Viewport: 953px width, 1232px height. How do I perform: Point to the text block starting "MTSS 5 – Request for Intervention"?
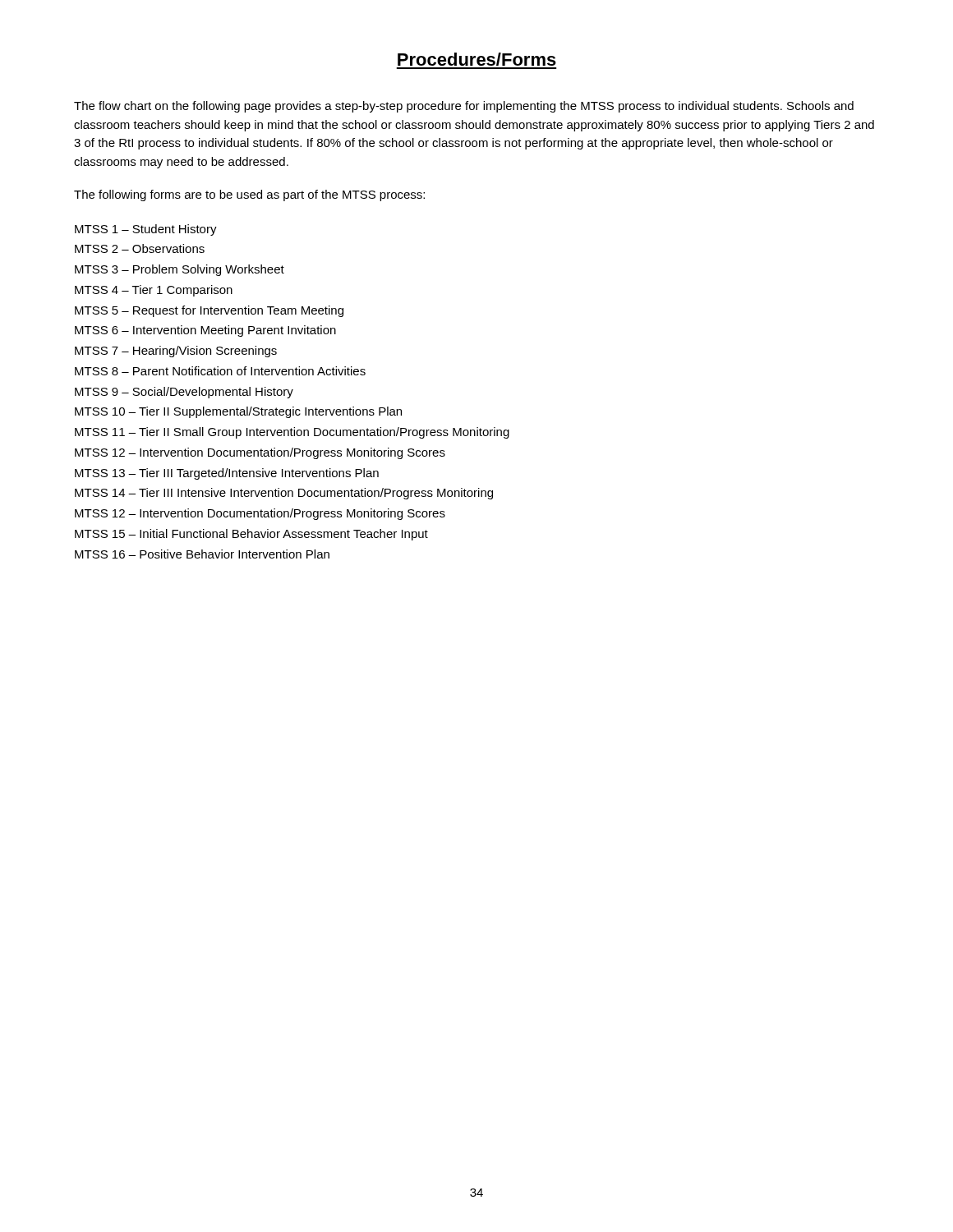click(209, 310)
